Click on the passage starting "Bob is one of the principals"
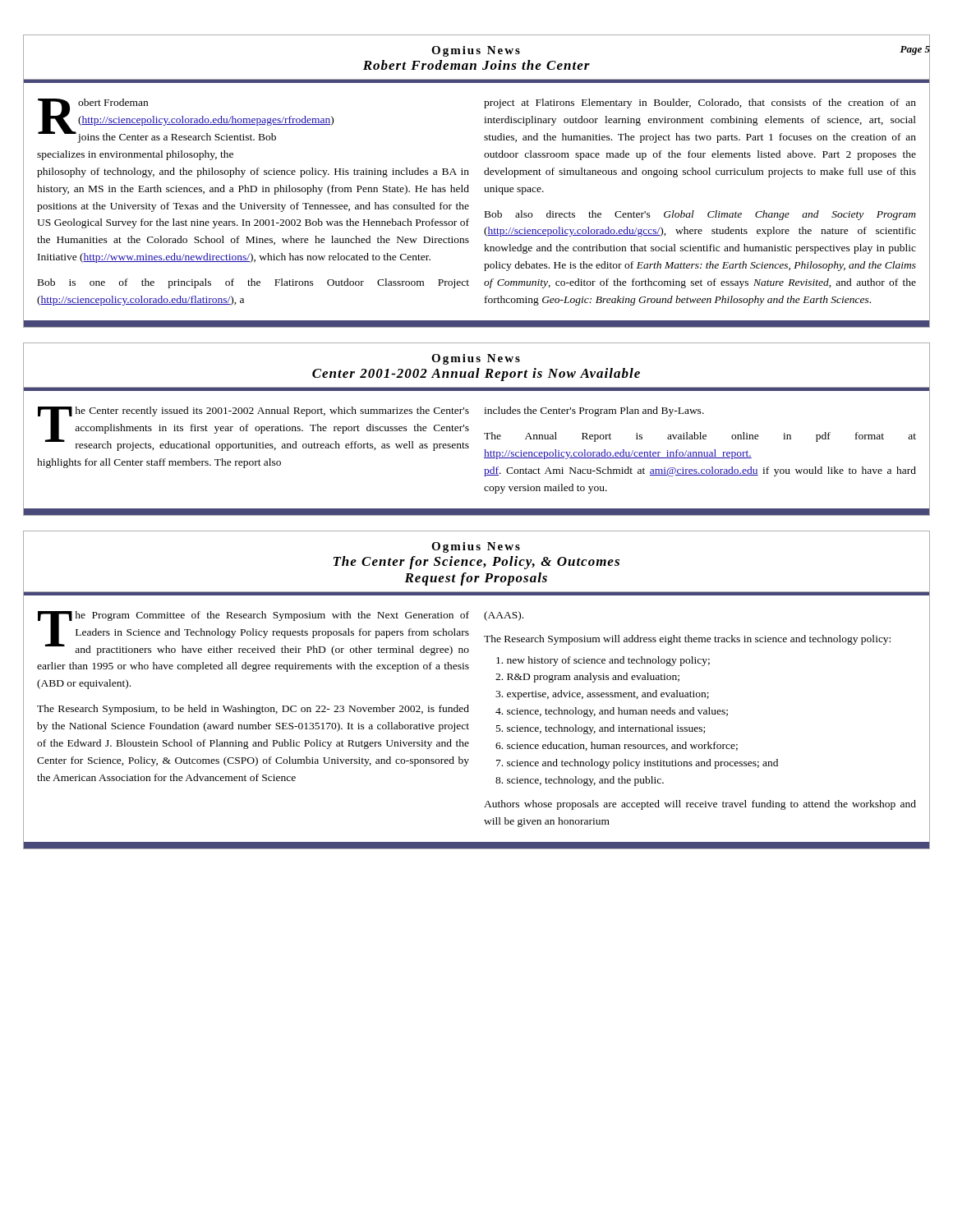 tap(253, 291)
